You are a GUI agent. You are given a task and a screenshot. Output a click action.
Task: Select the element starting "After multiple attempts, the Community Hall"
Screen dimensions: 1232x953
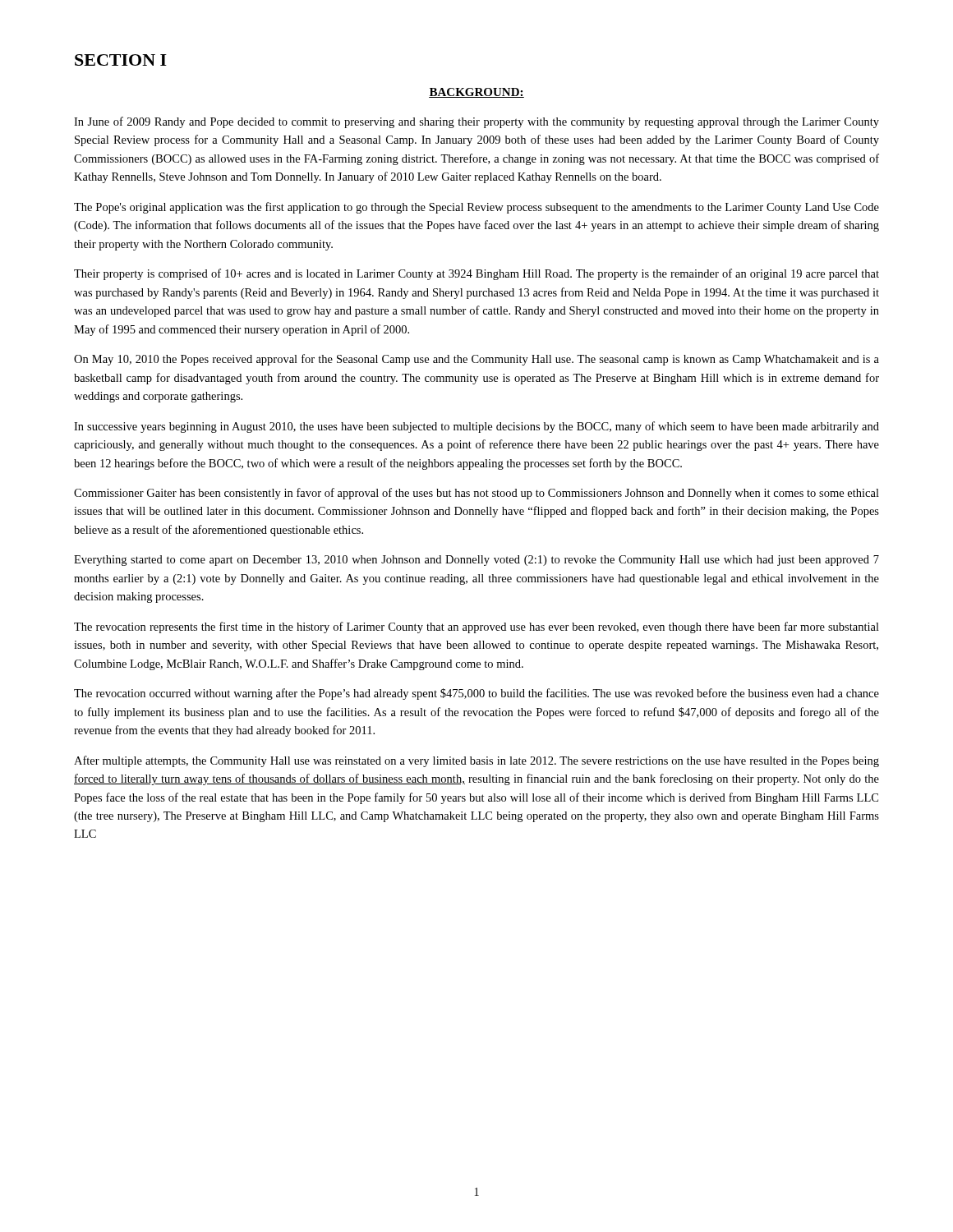click(476, 797)
